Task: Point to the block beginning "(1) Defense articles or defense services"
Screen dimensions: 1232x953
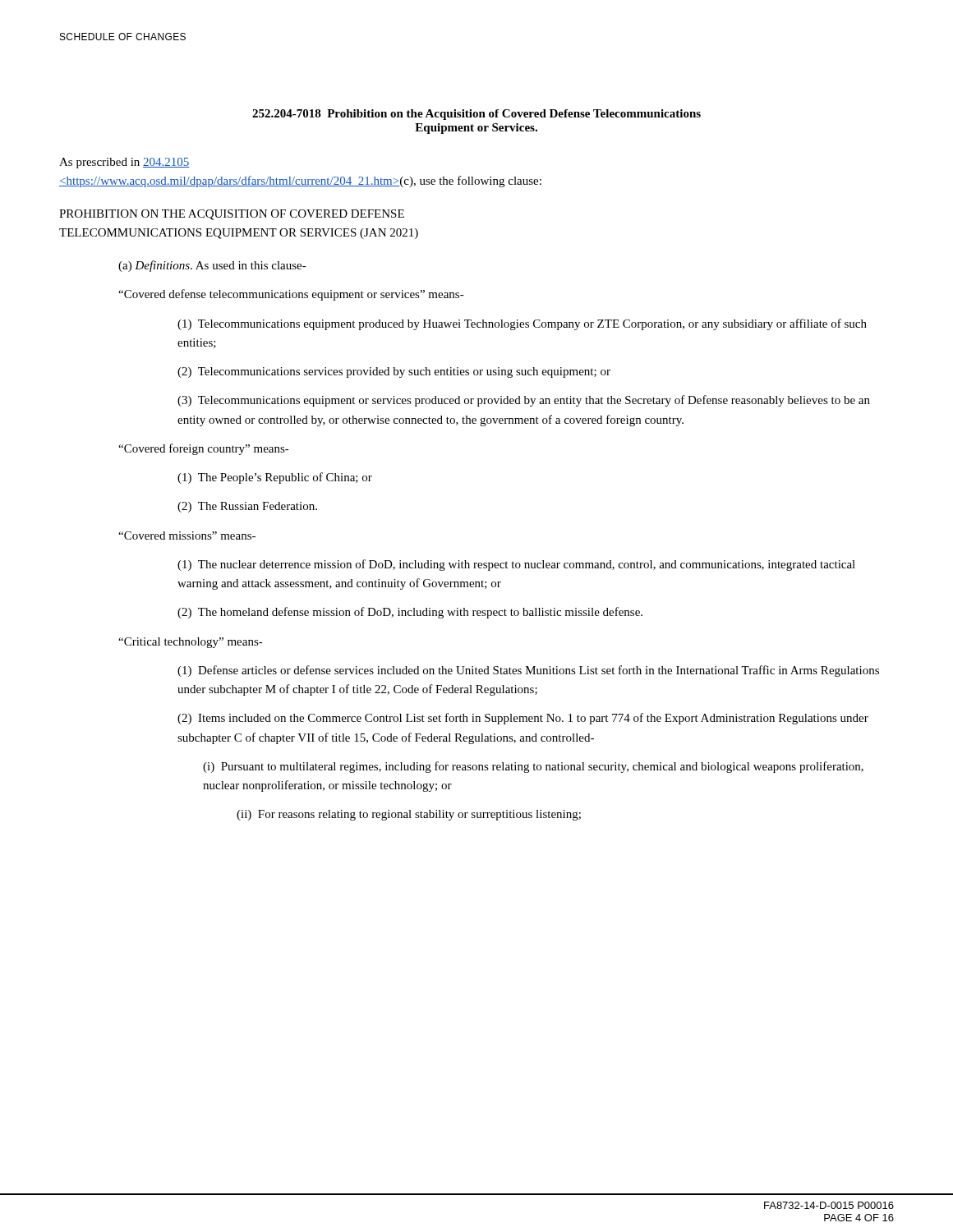Action: click(x=528, y=680)
